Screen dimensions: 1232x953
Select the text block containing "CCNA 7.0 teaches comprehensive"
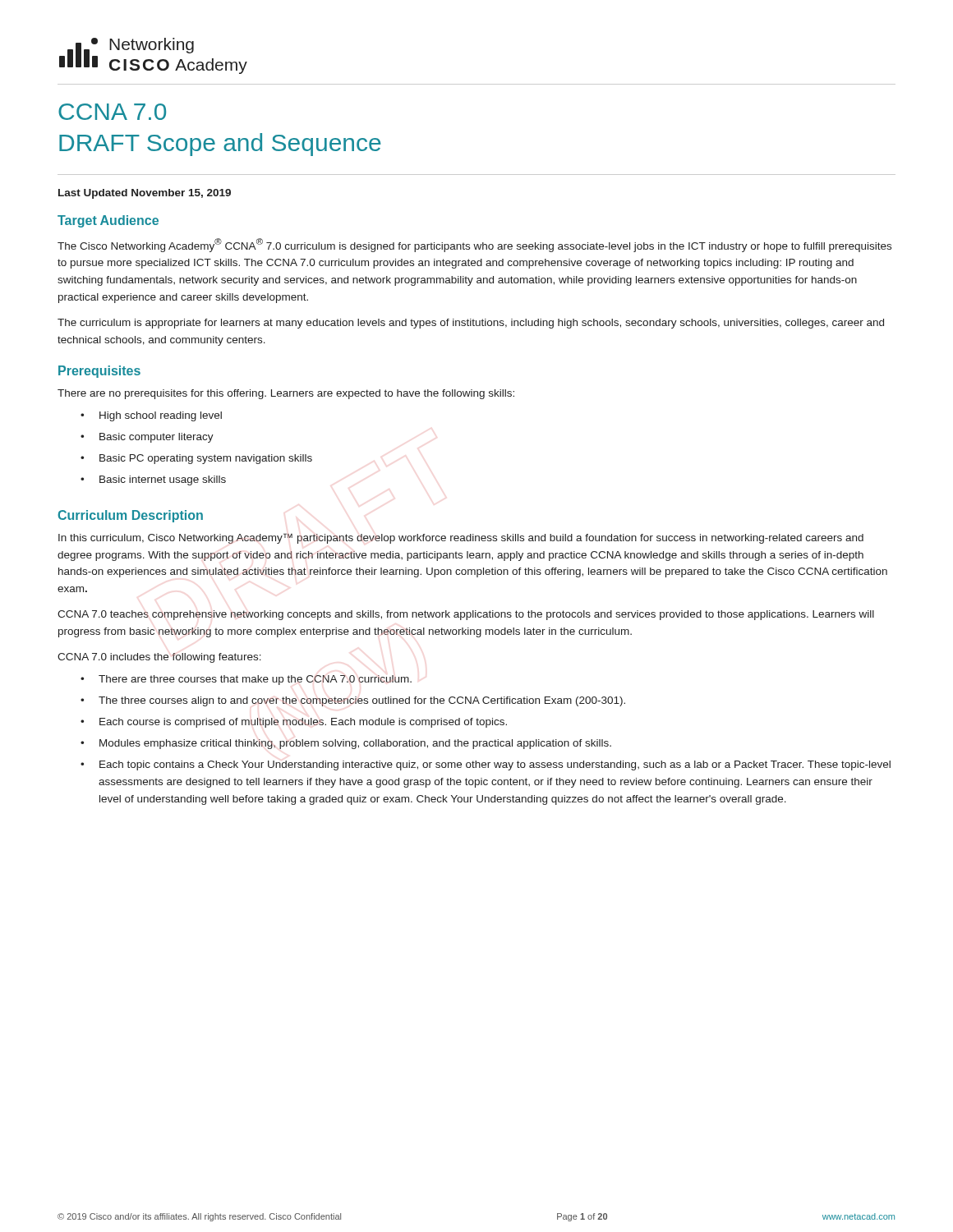tap(466, 623)
